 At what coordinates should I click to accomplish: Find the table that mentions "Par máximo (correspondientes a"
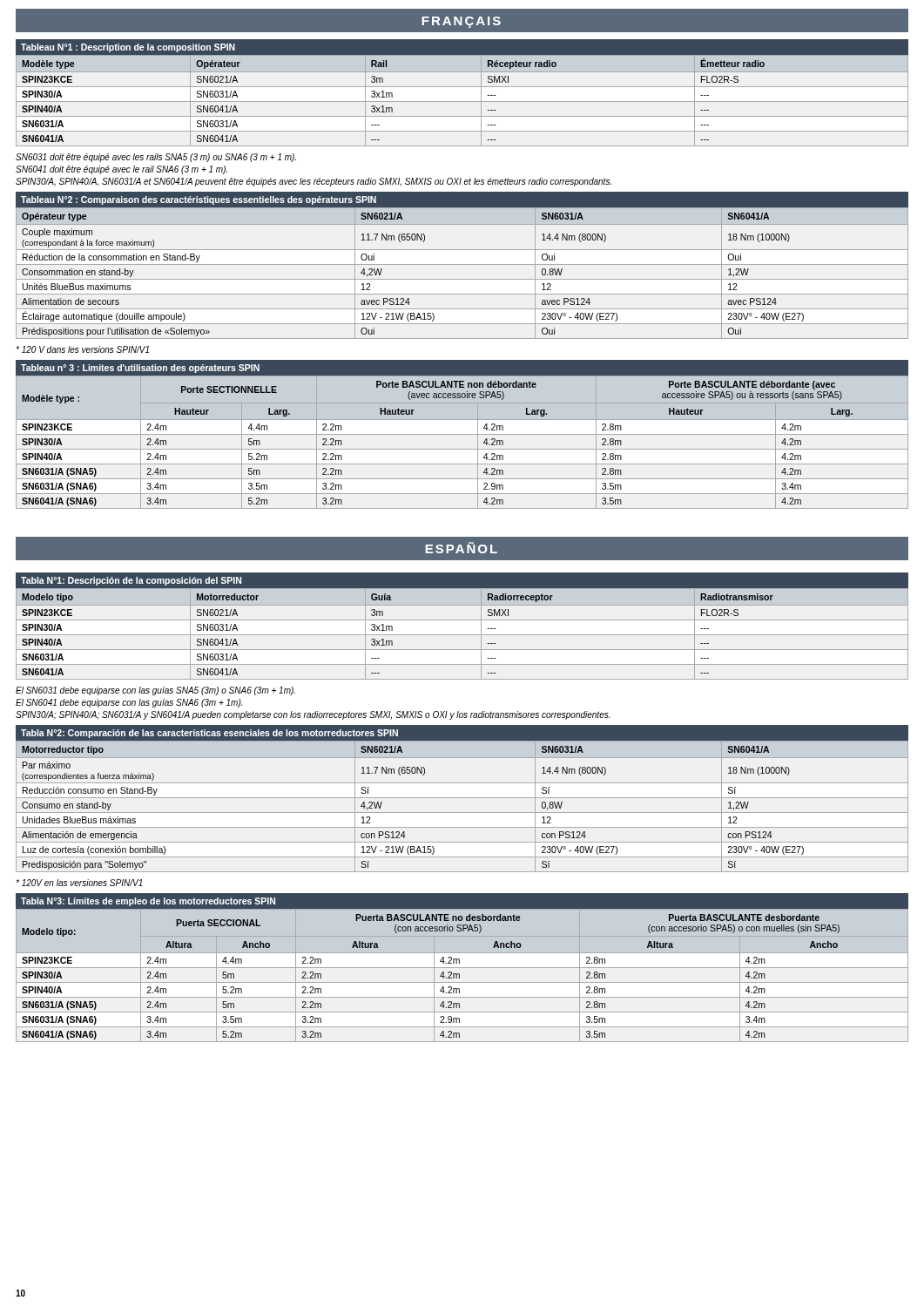coord(462,799)
